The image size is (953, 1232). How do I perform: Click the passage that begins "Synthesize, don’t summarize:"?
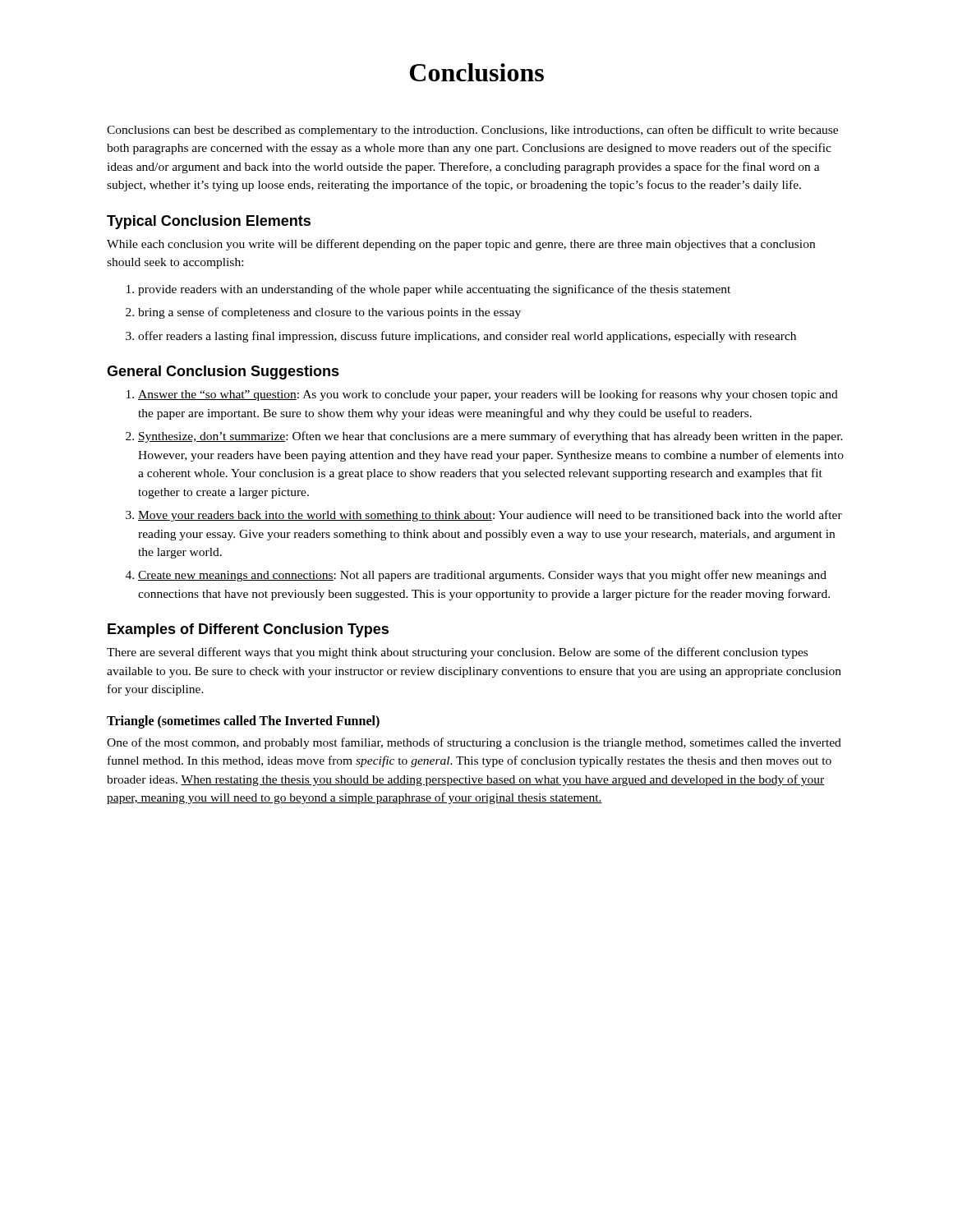point(492,464)
